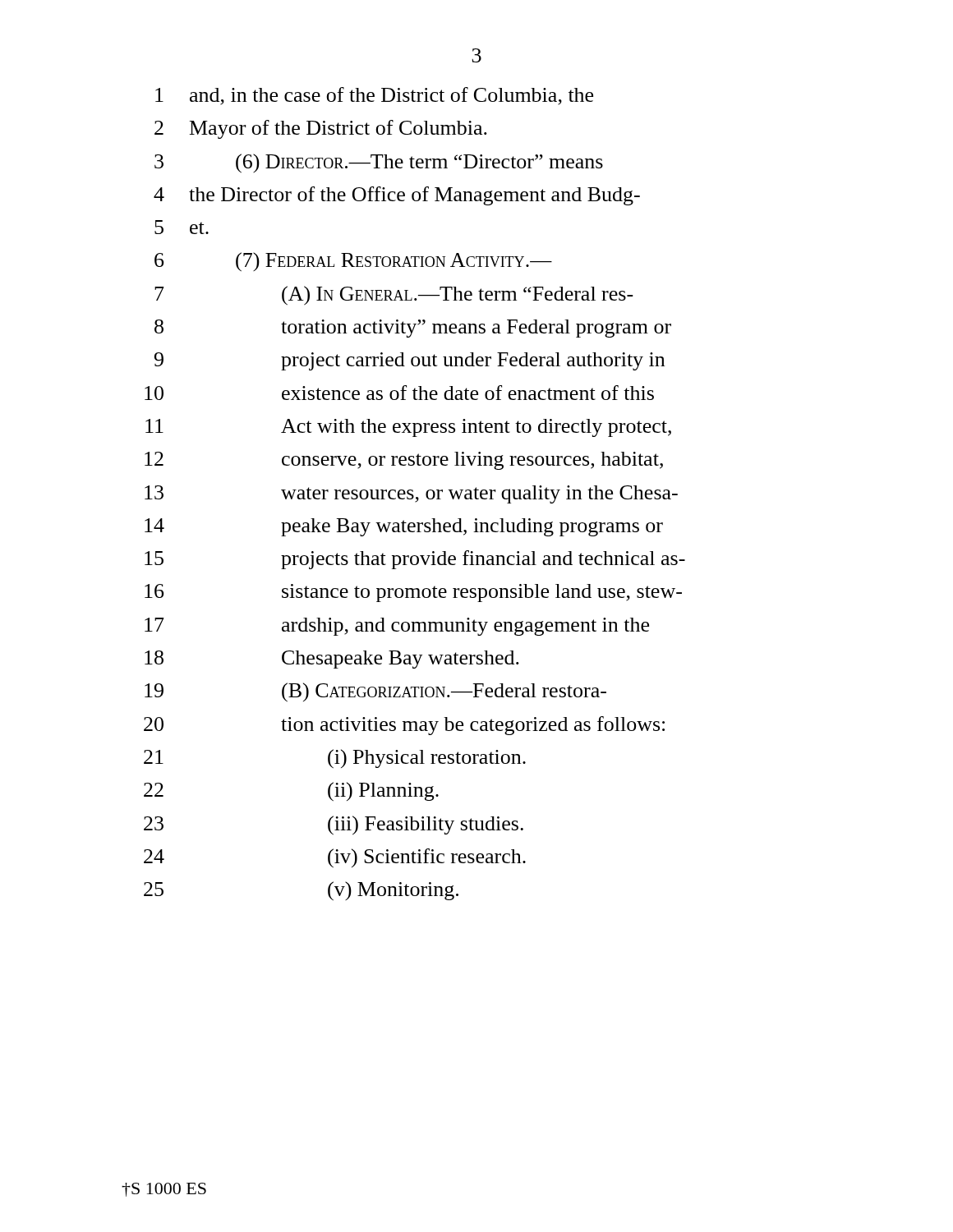Screen dimensions: 1232x953
Task: Select the region starting "1 and, in the case of"
Action: 496,112
